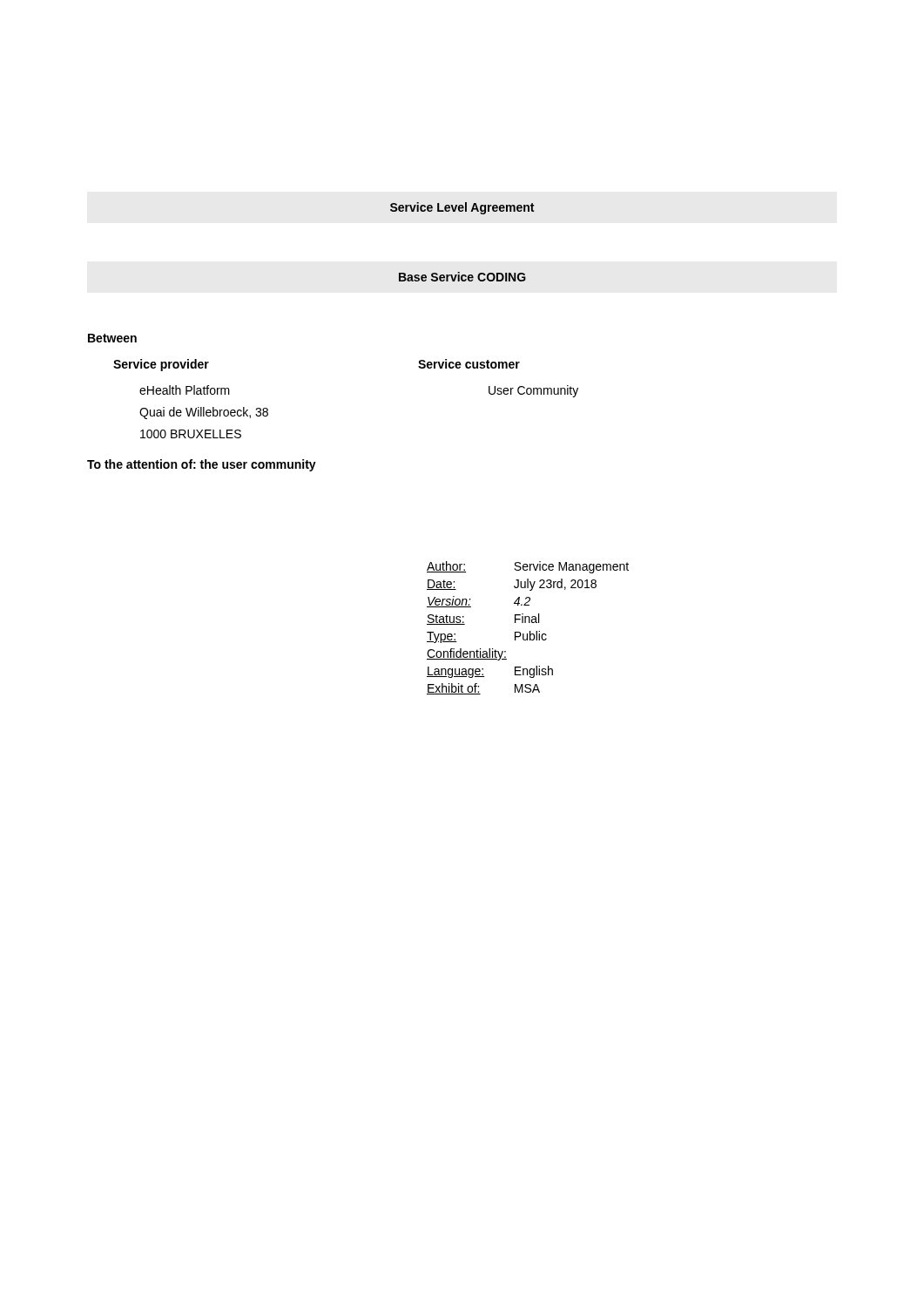Navigate to the passage starting "1000 BRUXELLES"
Image resolution: width=924 pixels, height=1307 pixels.
coord(191,434)
